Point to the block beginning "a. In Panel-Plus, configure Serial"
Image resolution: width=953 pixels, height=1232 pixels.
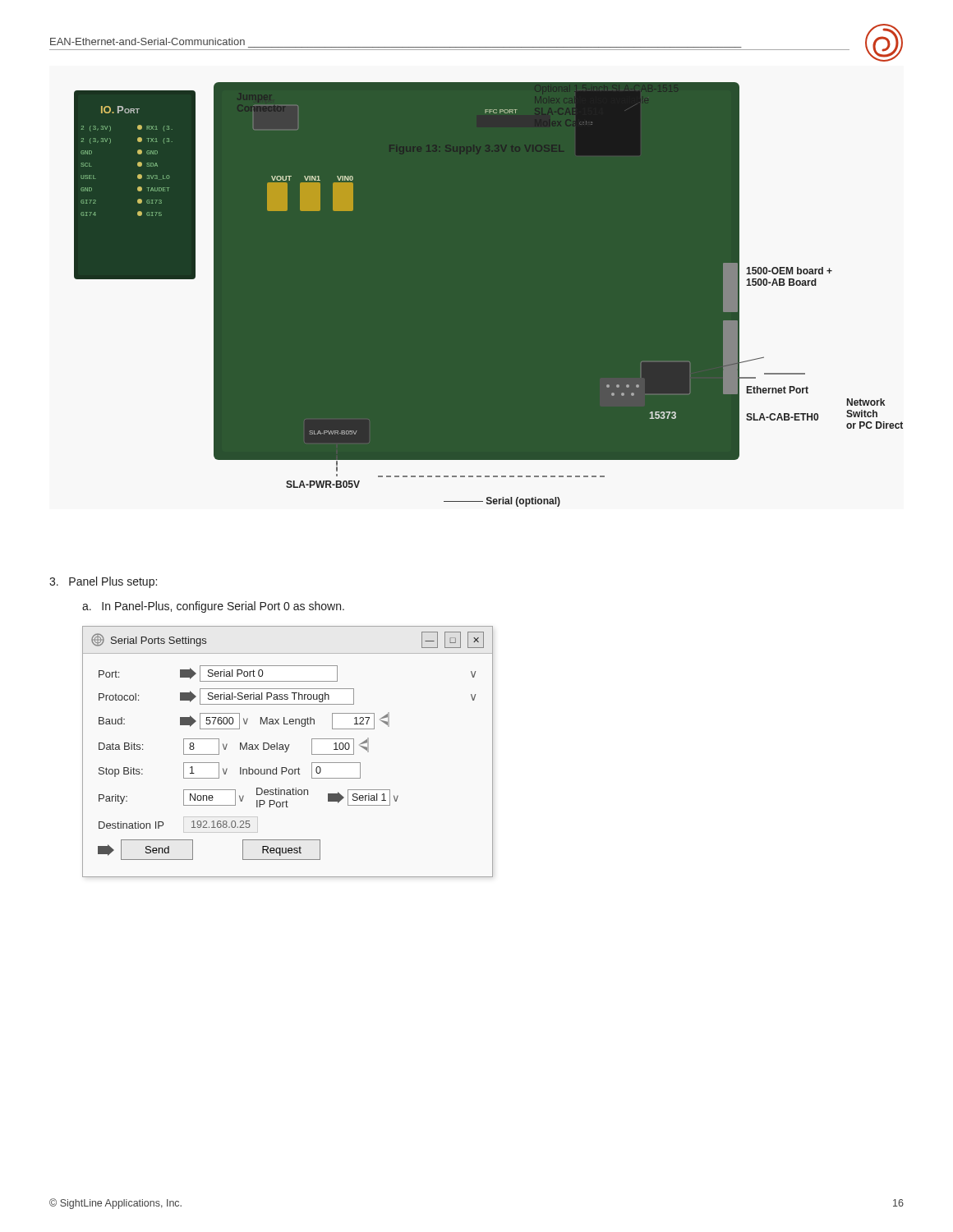click(x=214, y=606)
